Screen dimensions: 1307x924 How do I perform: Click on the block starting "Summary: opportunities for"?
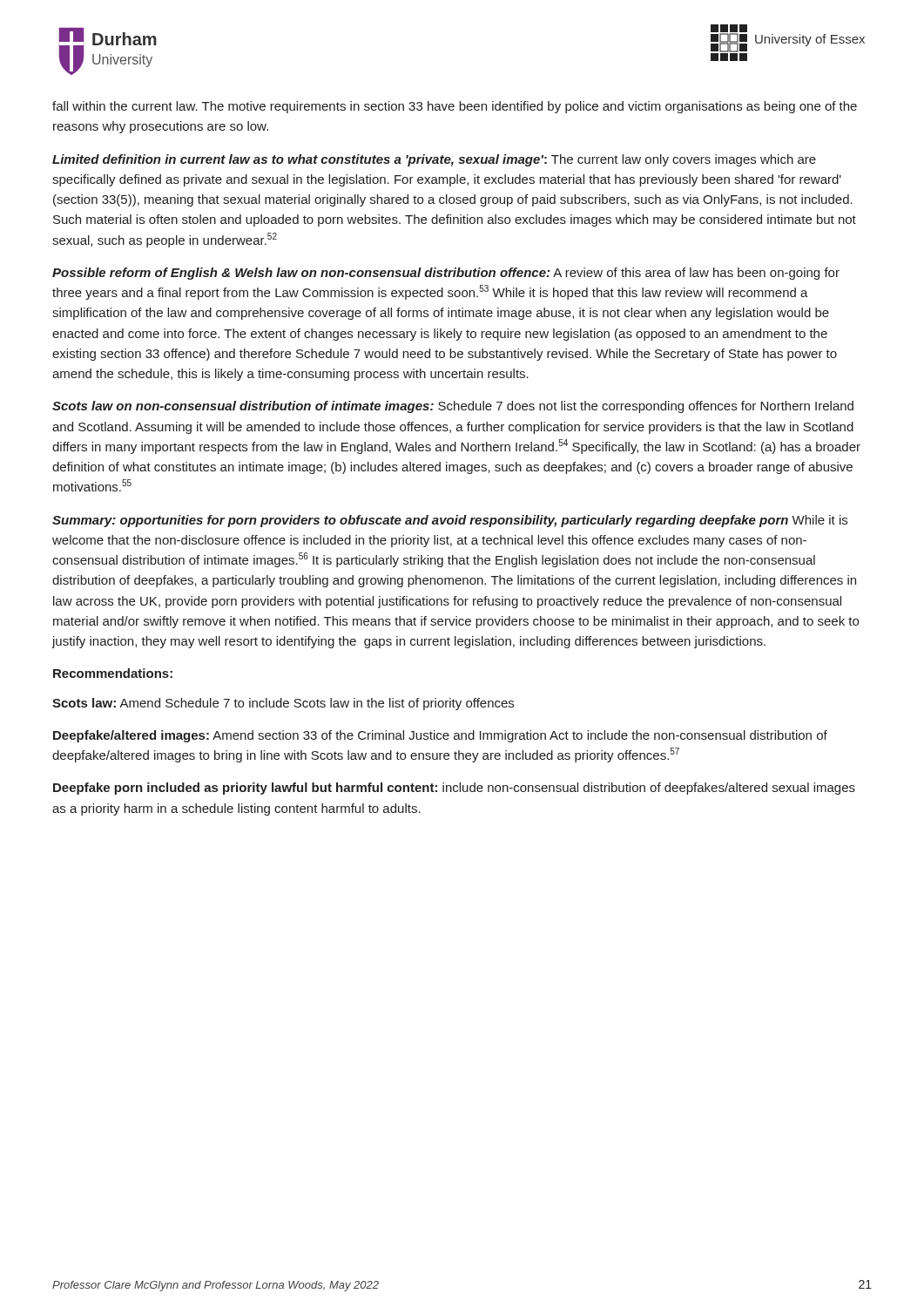[x=462, y=580]
